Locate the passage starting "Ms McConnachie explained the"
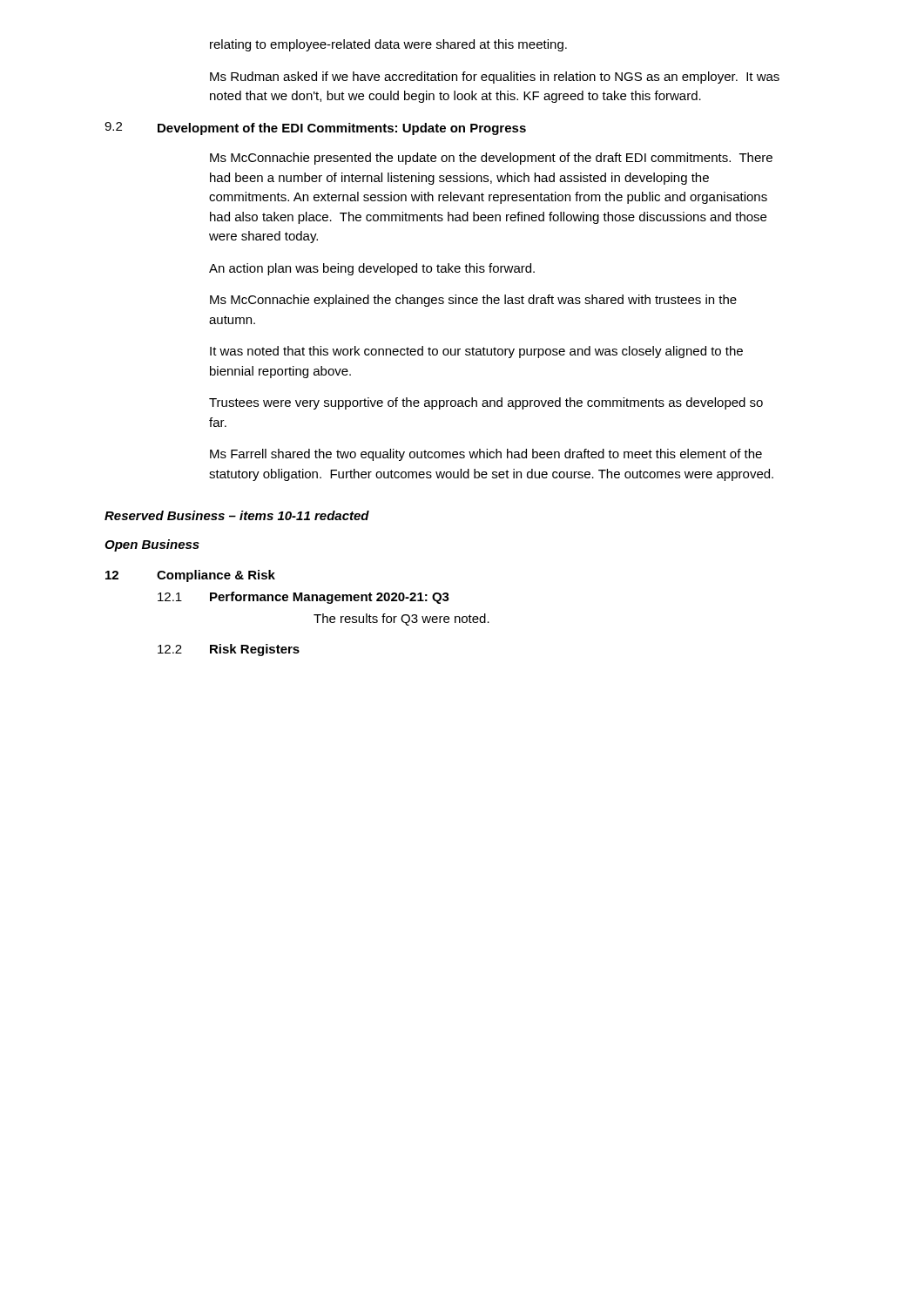This screenshot has height=1307, width=924. coord(473,309)
